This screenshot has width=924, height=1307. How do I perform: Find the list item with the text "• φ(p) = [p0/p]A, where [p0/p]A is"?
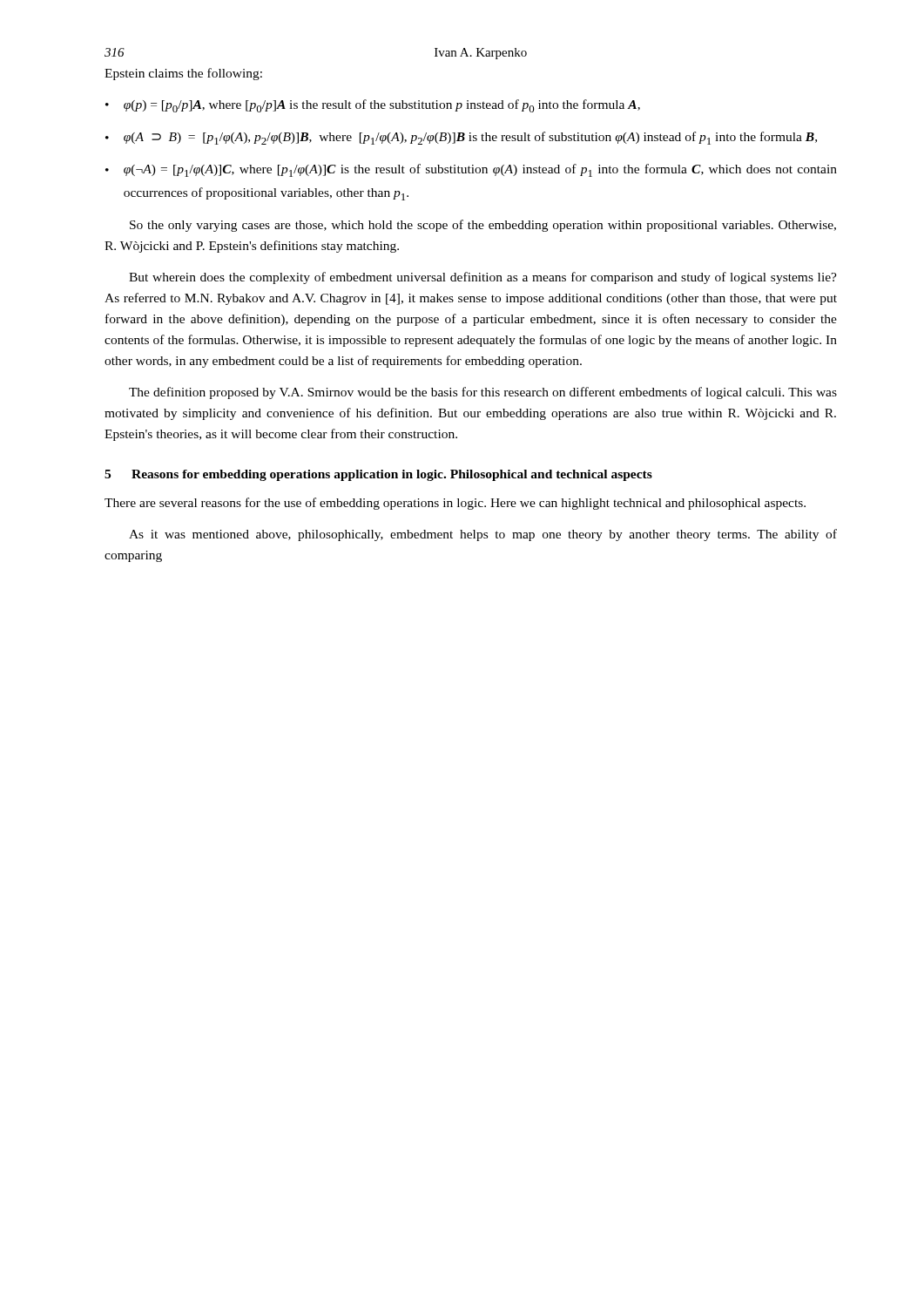tap(471, 106)
